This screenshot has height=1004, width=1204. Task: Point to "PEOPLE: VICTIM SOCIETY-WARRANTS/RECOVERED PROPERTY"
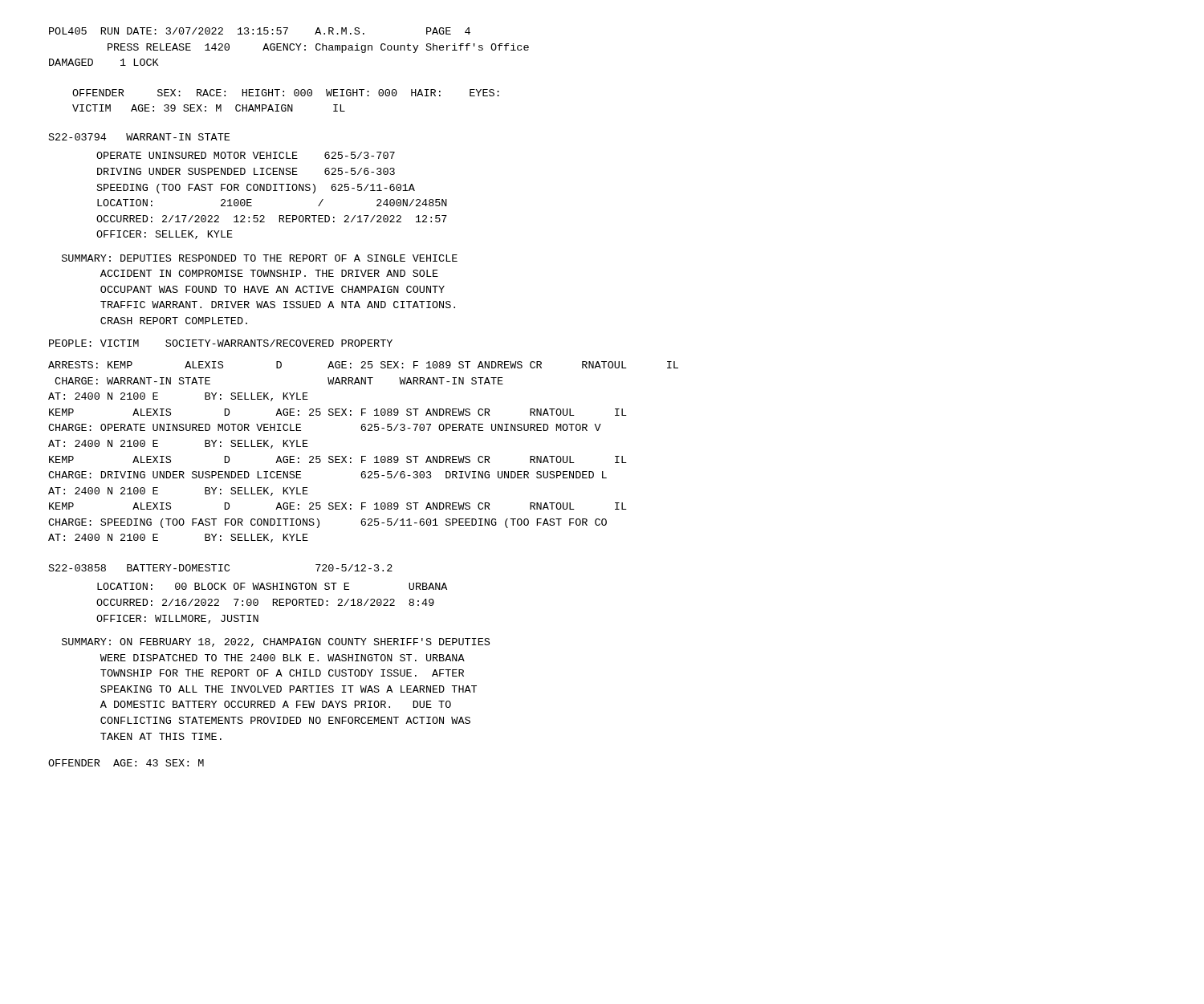[x=220, y=344]
